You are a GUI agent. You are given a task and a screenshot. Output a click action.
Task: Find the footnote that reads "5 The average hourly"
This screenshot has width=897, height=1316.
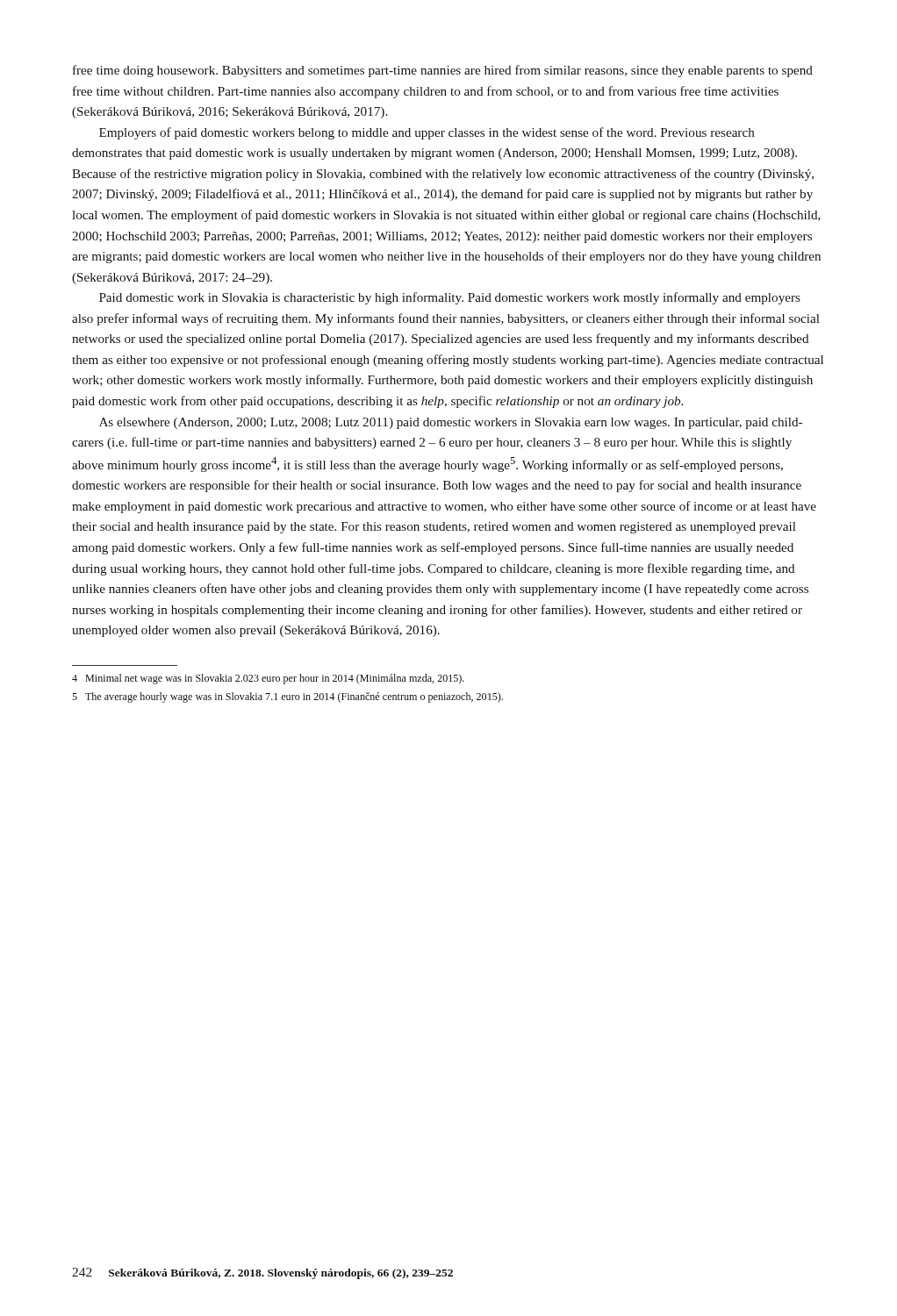click(448, 698)
